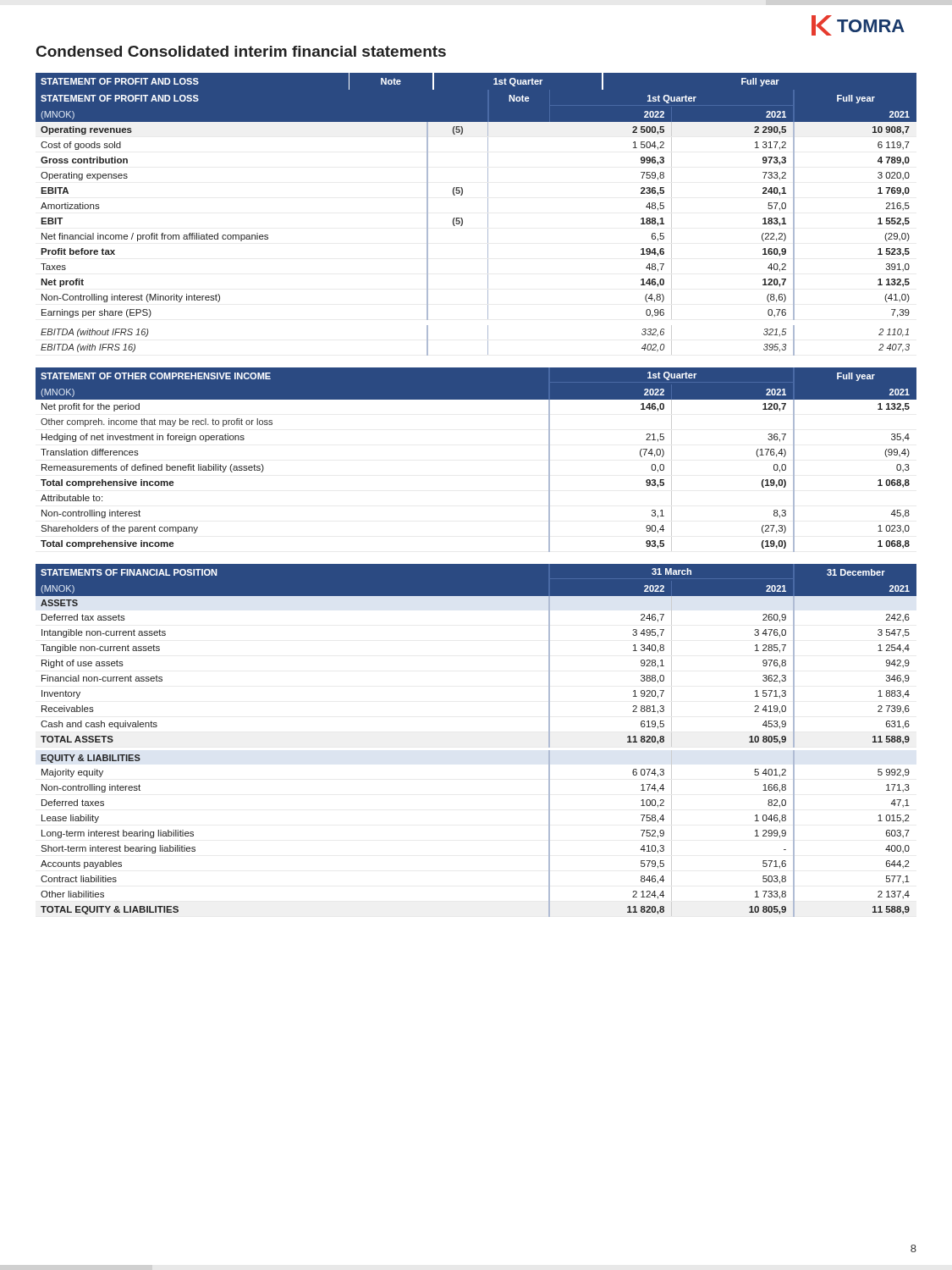The image size is (952, 1270).
Task: Click on the table containing "STATEMENT OF OTHER COMPREHENSIVE INCOME"
Action: [476, 459]
